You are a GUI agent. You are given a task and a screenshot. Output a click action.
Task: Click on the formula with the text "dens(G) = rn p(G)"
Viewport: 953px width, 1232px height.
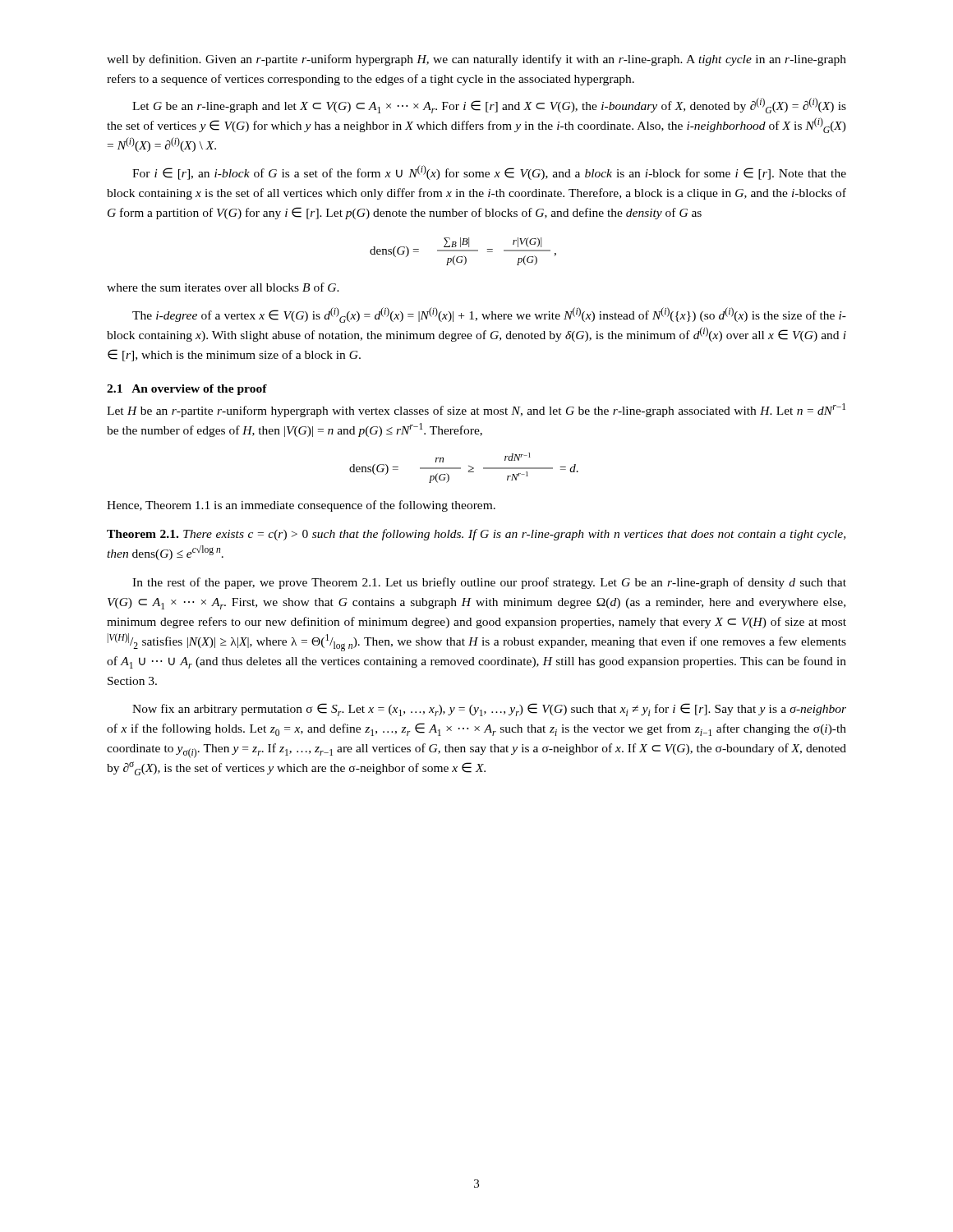click(476, 469)
